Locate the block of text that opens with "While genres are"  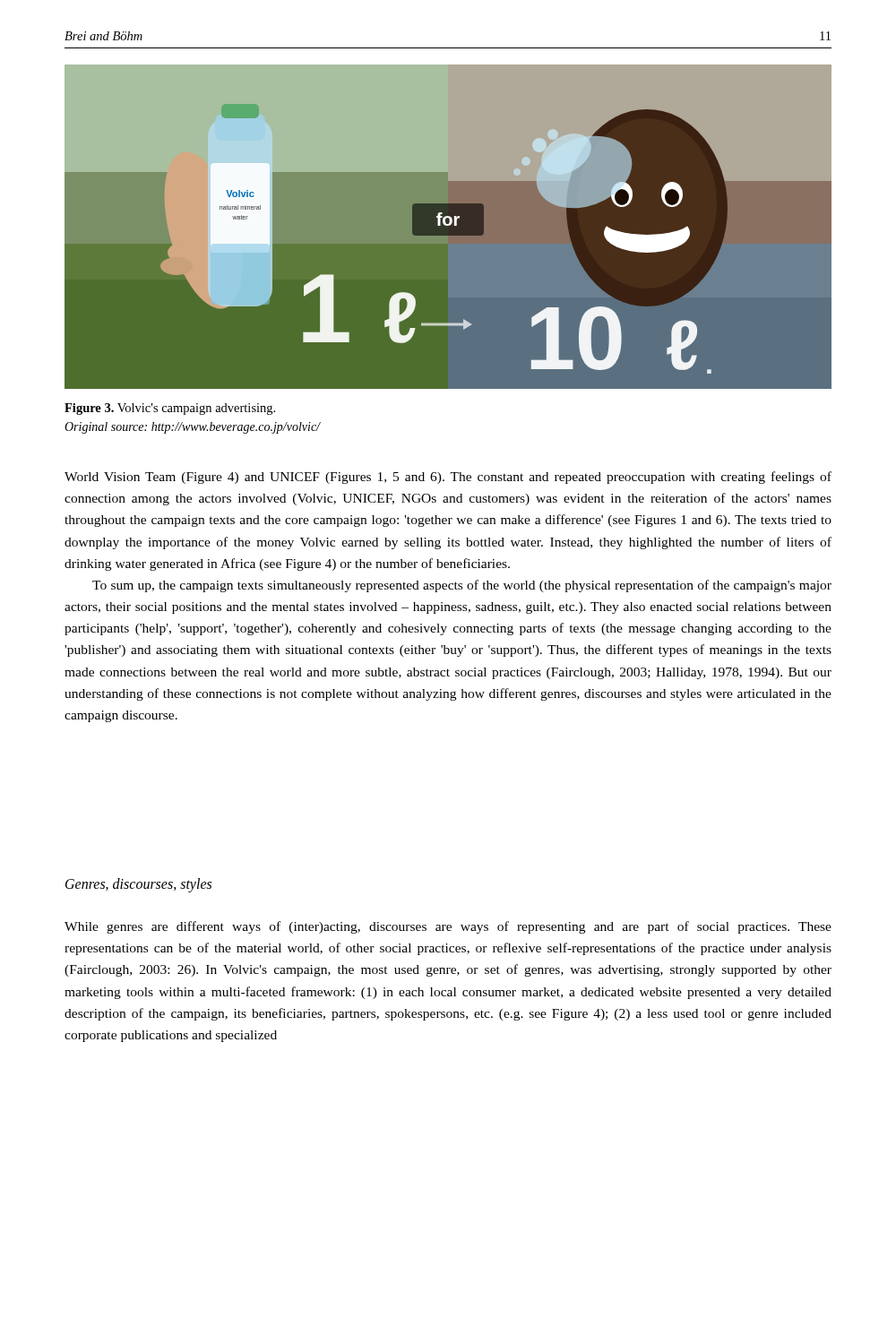448,981
